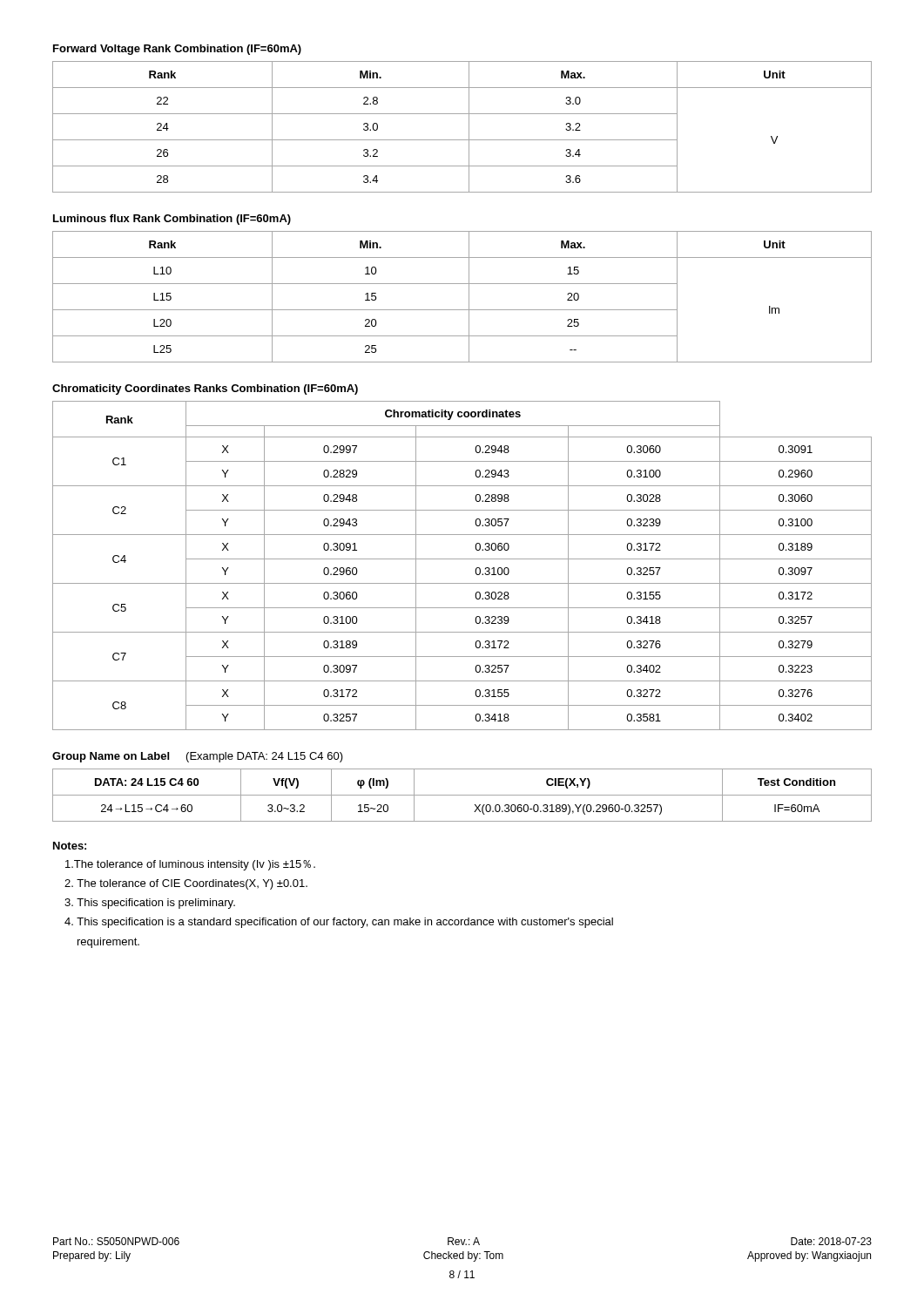Navigate to the text starting "3. This specification is preliminary."

150,902
